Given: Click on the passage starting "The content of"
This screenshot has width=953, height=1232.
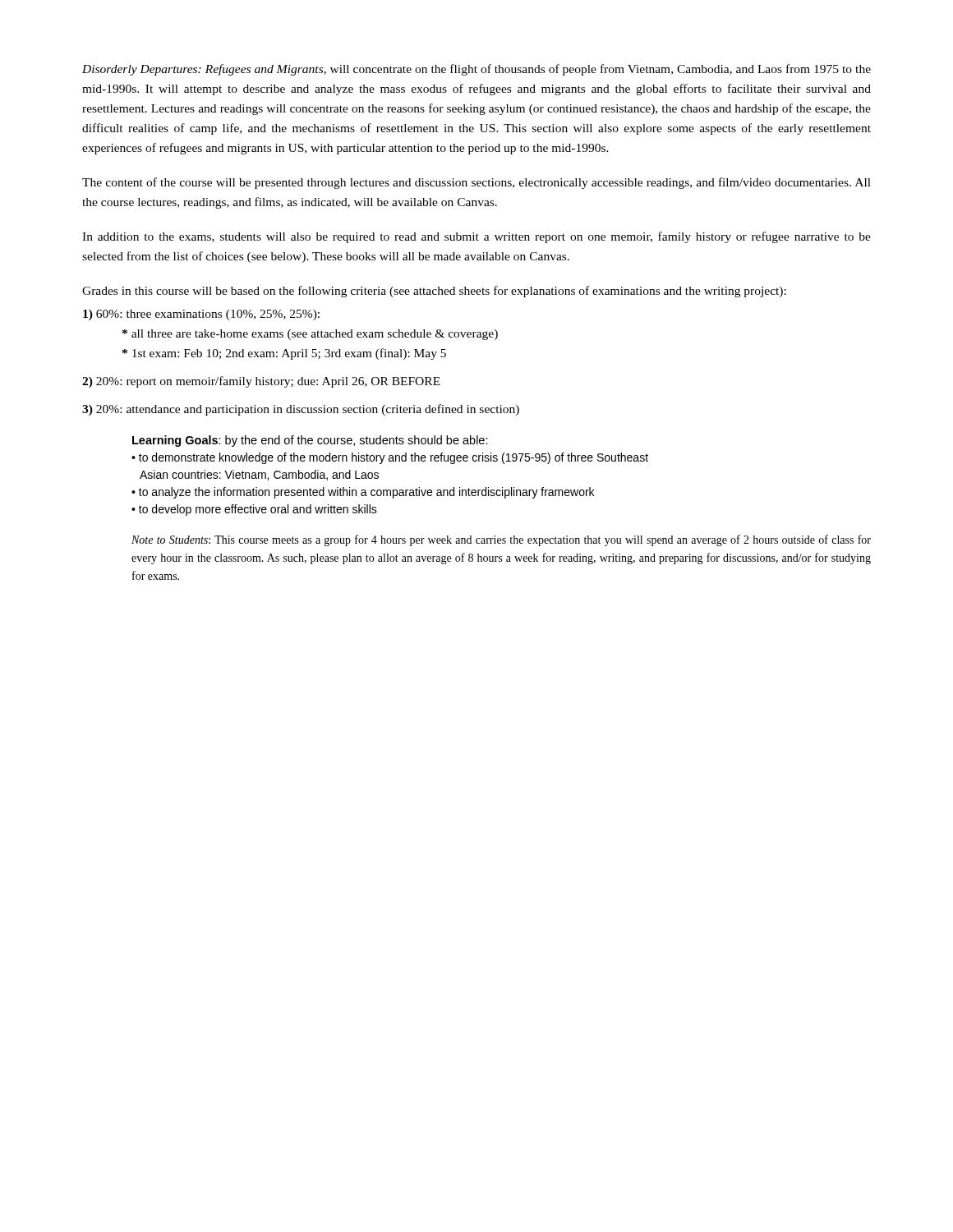Looking at the screenshot, I should 476,192.
